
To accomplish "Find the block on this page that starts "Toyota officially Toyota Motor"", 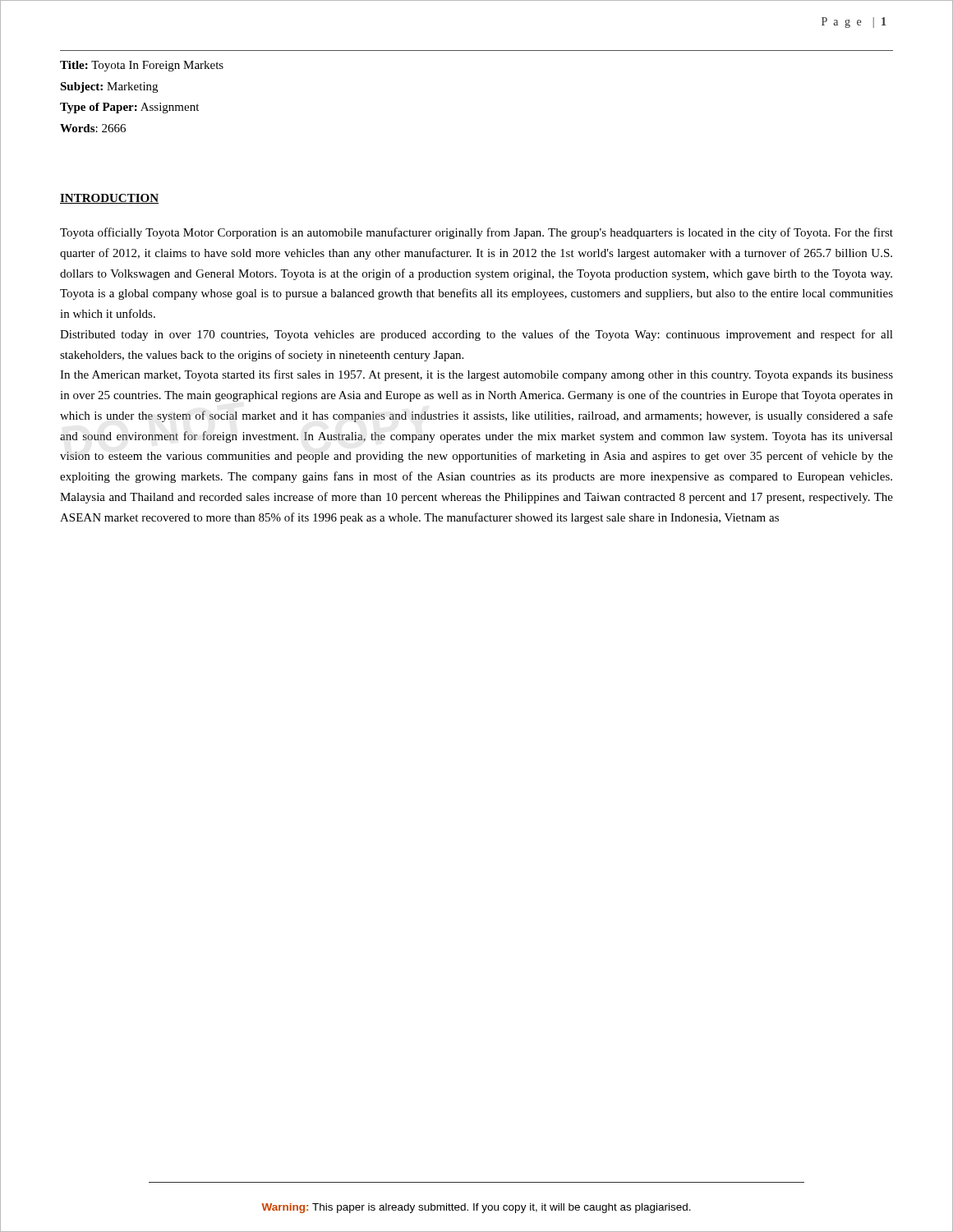I will click(476, 375).
